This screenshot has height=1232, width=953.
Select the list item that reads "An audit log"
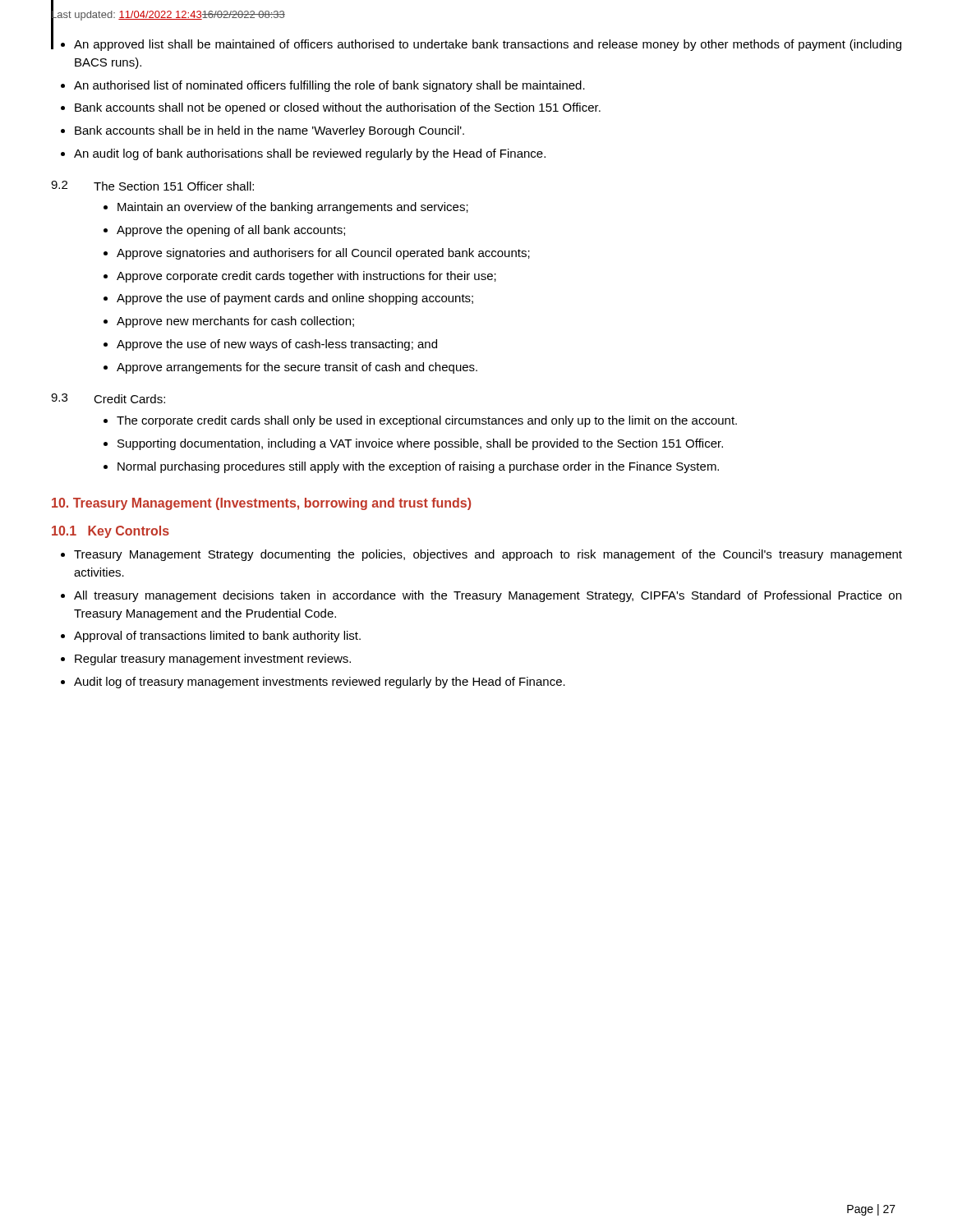point(310,153)
